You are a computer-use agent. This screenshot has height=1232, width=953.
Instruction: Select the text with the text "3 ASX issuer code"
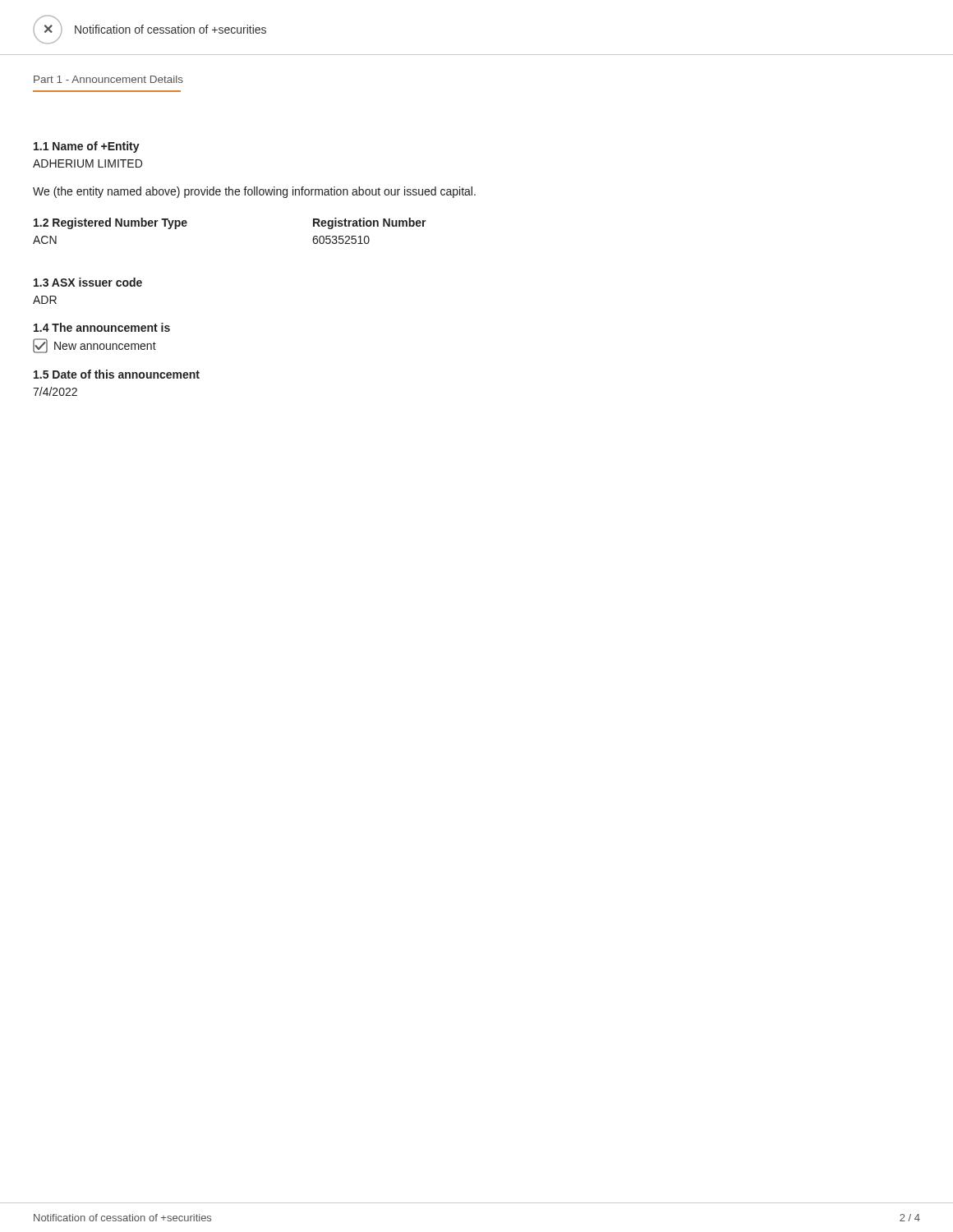pos(88,283)
